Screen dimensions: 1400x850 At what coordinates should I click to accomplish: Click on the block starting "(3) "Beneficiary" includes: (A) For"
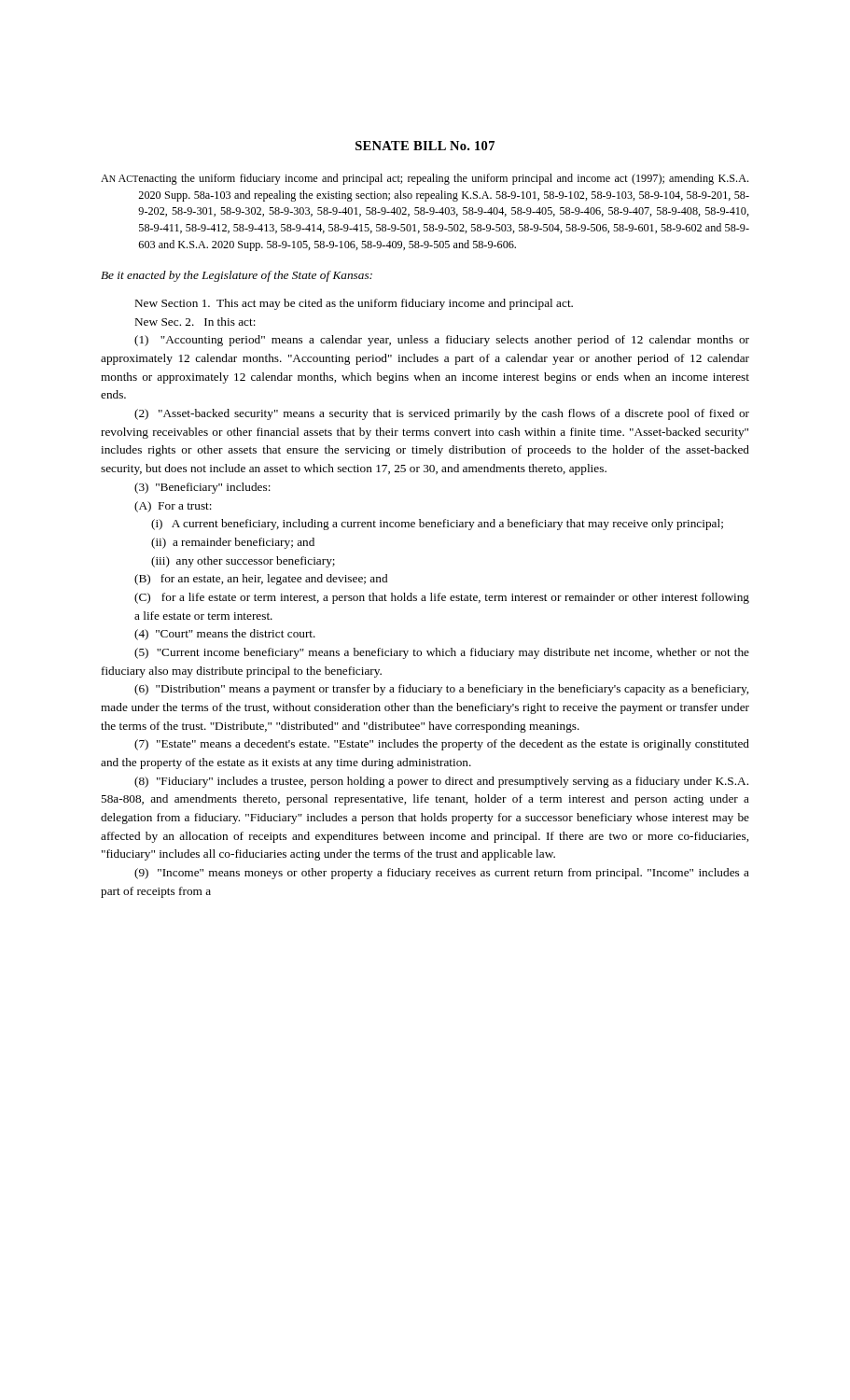(202, 488)
